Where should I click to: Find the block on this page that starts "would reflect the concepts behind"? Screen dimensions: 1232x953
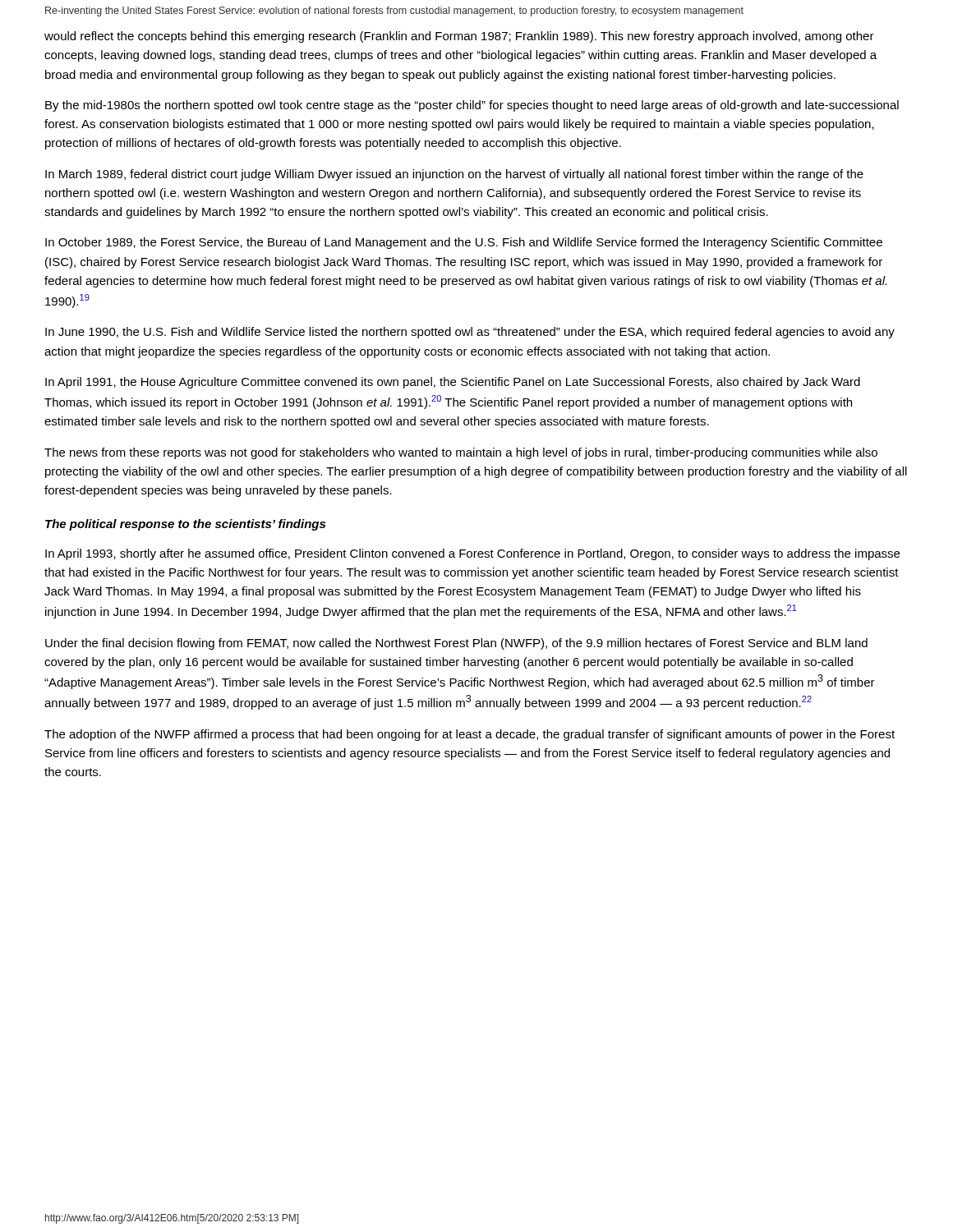click(x=476, y=55)
